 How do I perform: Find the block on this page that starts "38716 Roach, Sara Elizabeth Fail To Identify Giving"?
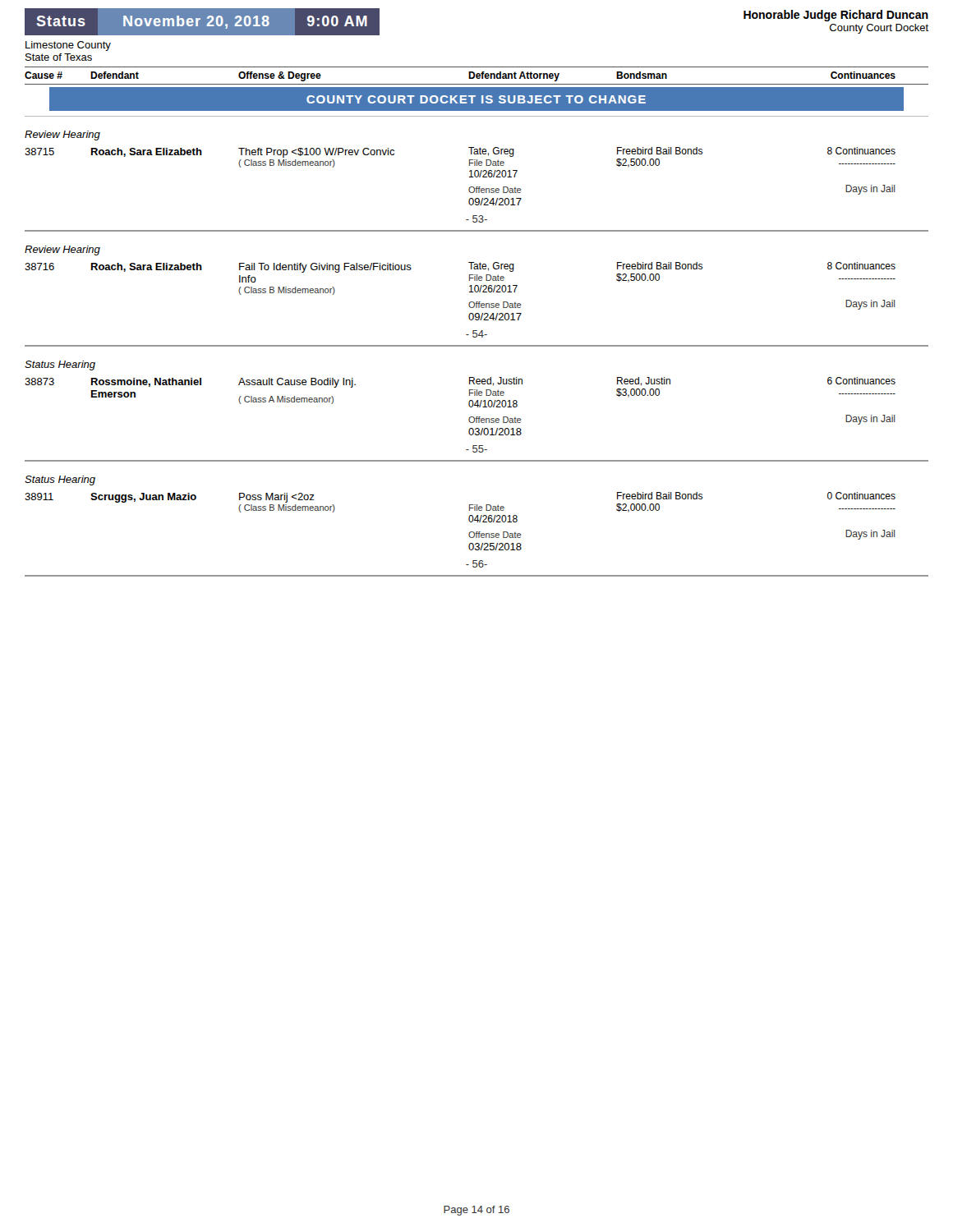(x=476, y=300)
